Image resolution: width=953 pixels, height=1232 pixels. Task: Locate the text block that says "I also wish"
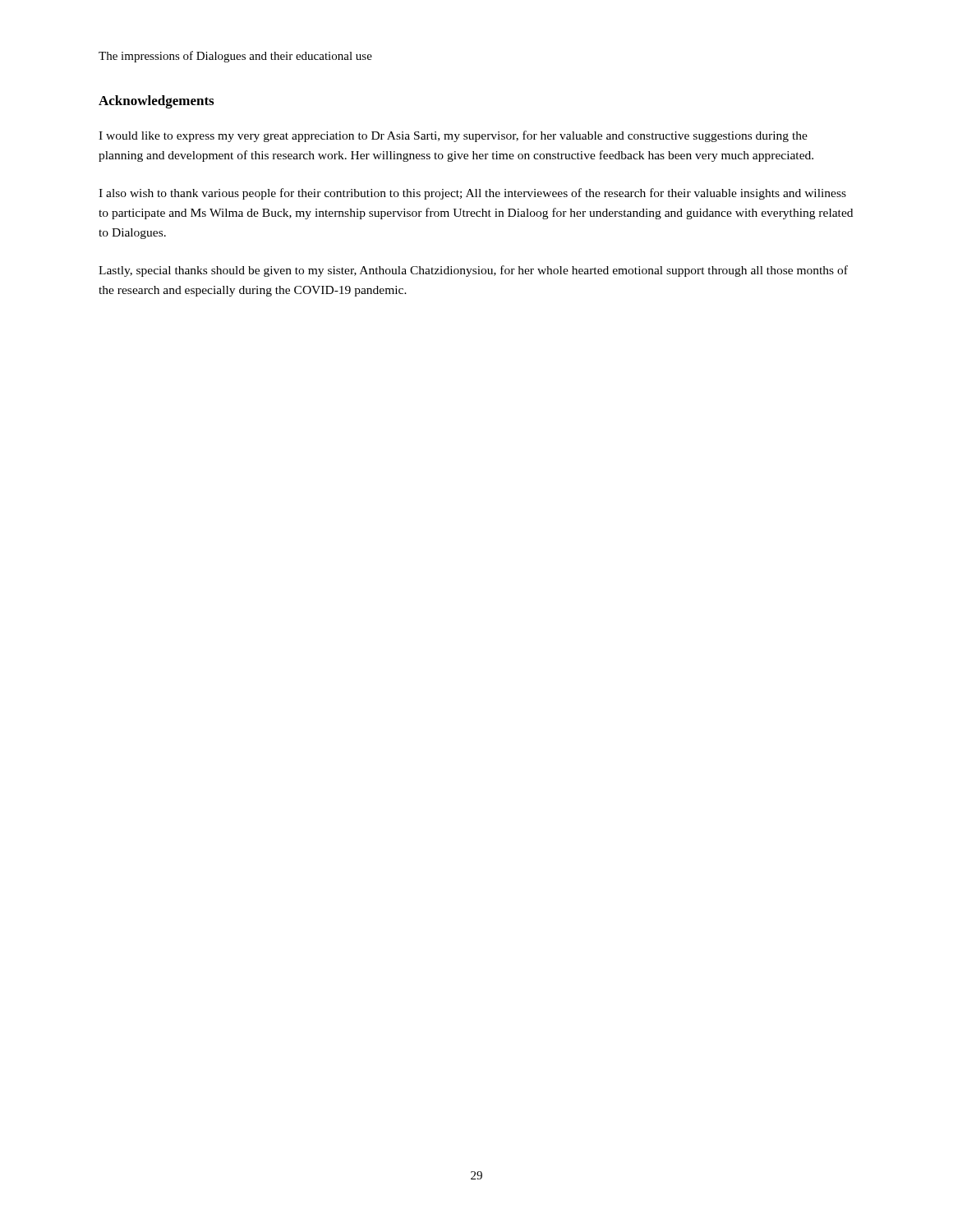click(476, 212)
